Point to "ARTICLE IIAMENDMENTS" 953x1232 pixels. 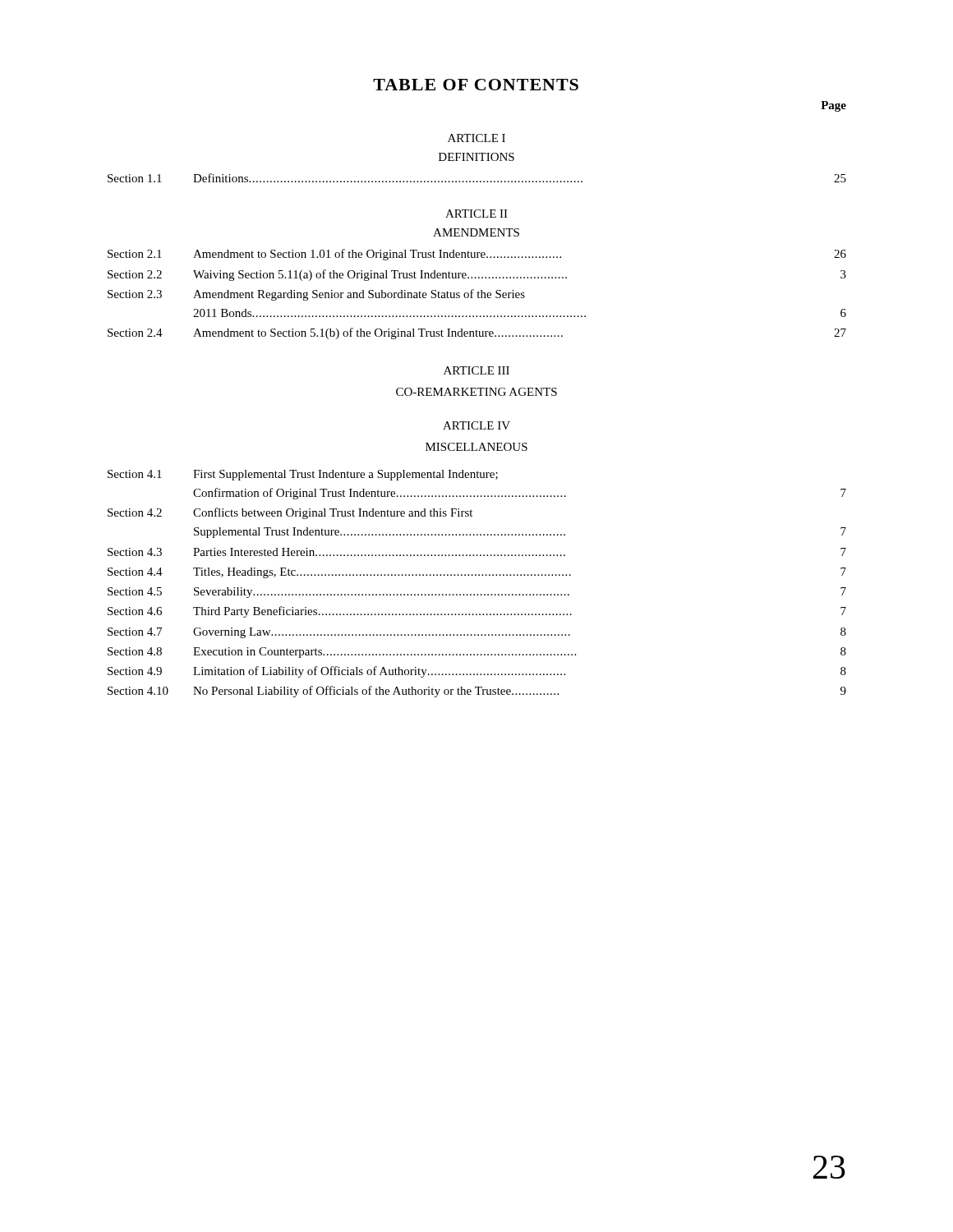click(476, 223)
